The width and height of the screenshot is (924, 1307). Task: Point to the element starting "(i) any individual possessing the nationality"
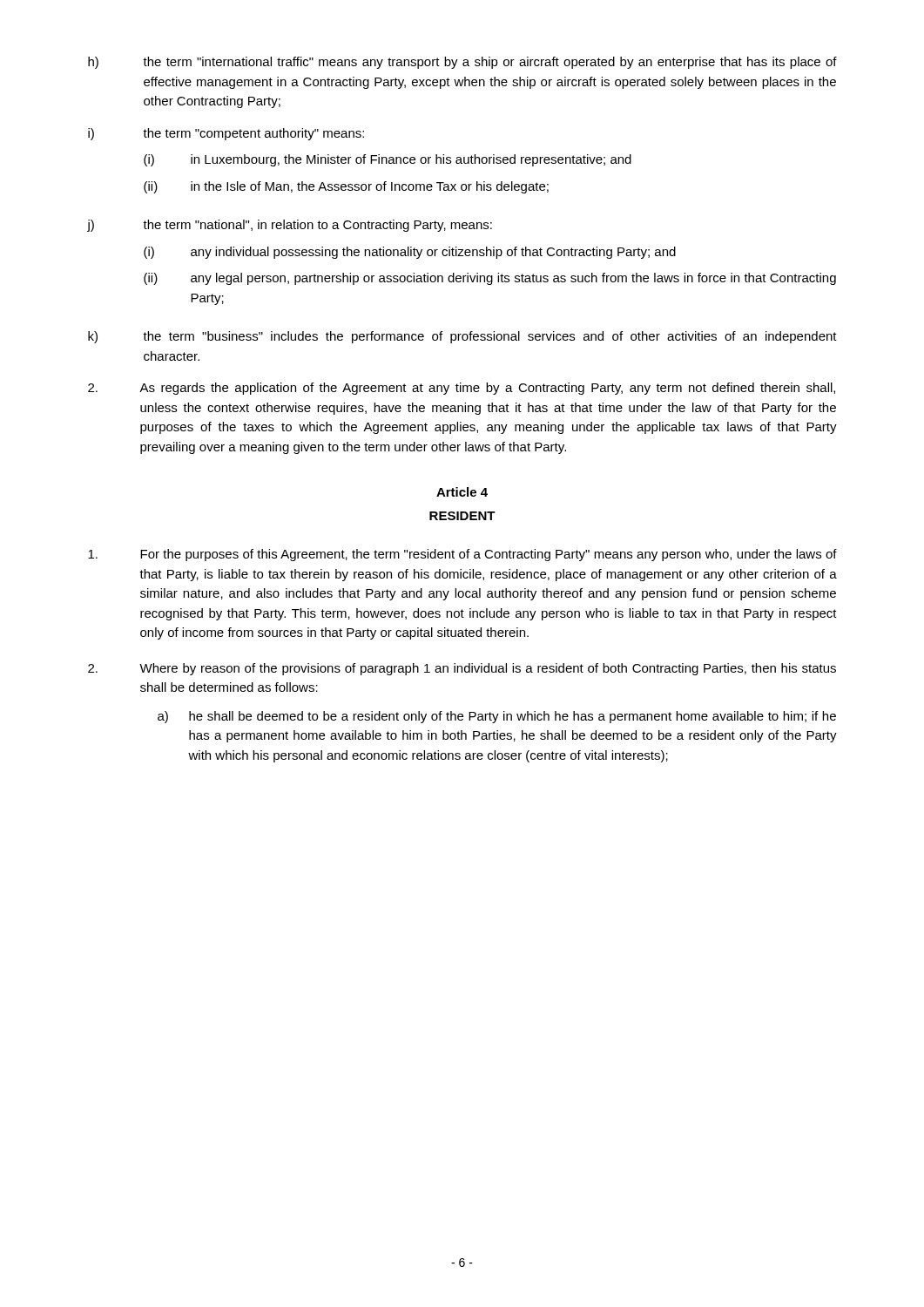pyautogui.click(x=490, y=252)
